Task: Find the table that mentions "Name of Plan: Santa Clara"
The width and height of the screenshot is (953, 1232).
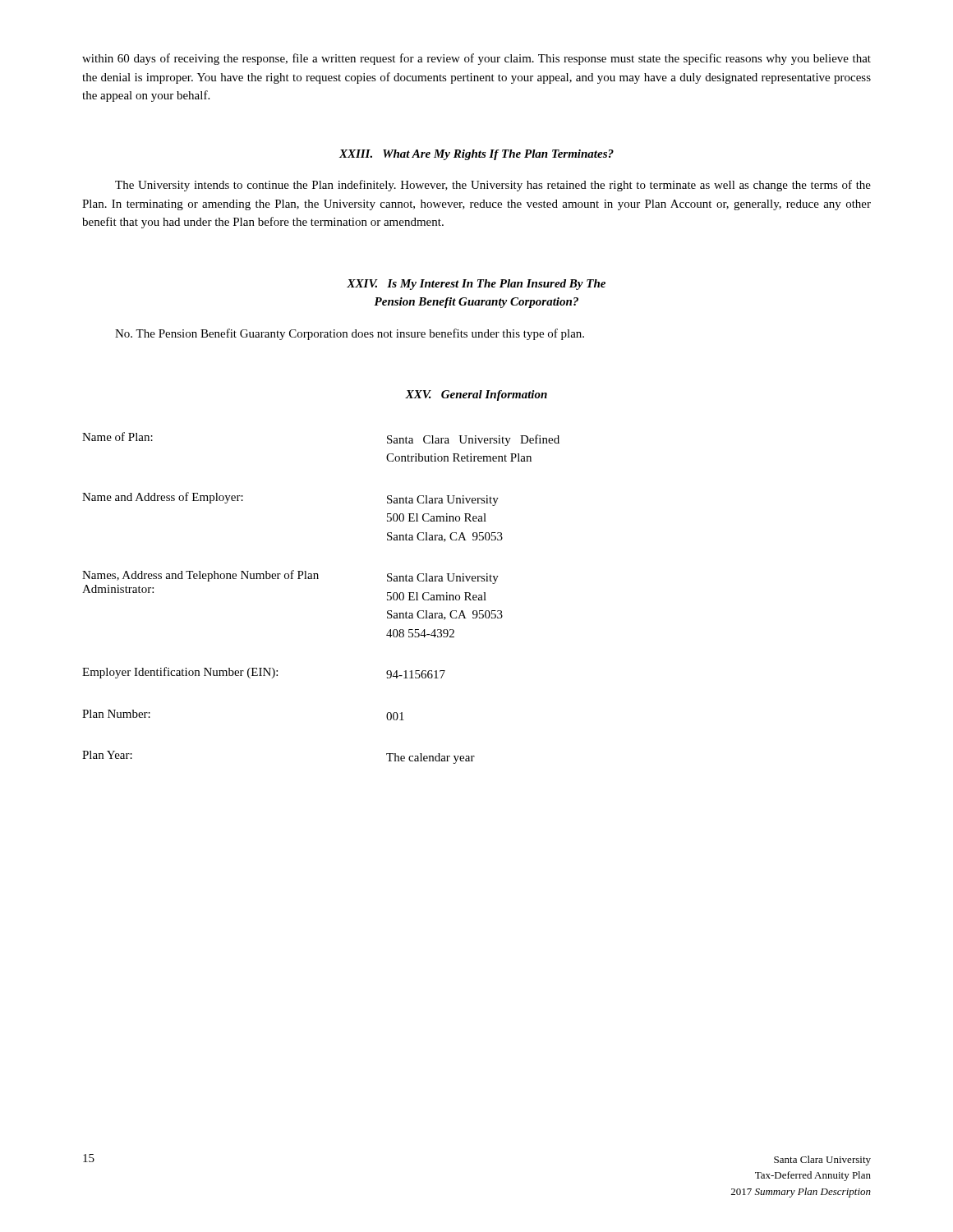Action: (476, 598)
